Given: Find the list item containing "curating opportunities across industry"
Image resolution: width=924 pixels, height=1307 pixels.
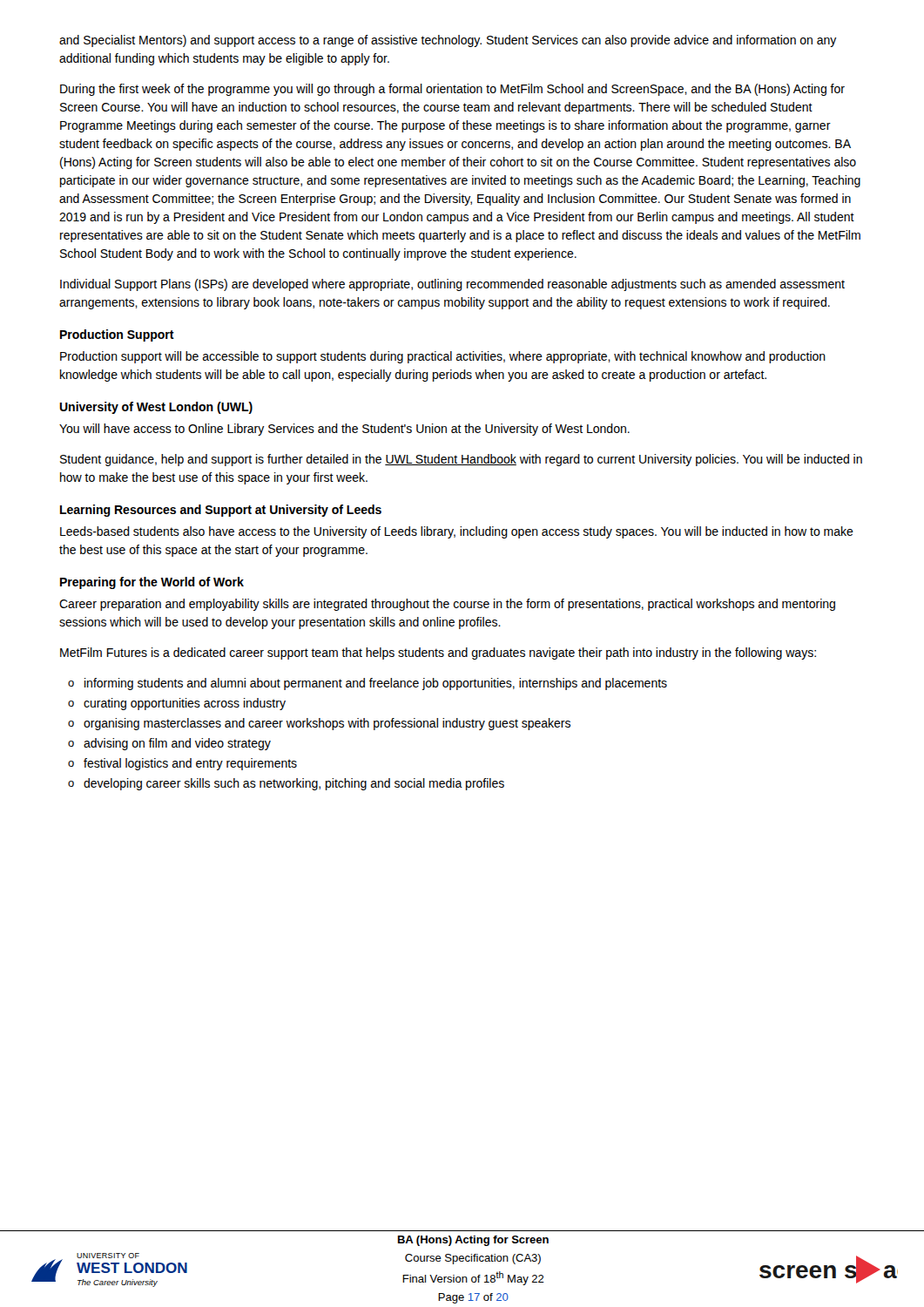Looking at the screenshot, I should pyautogui.click(x=185, y=703).
